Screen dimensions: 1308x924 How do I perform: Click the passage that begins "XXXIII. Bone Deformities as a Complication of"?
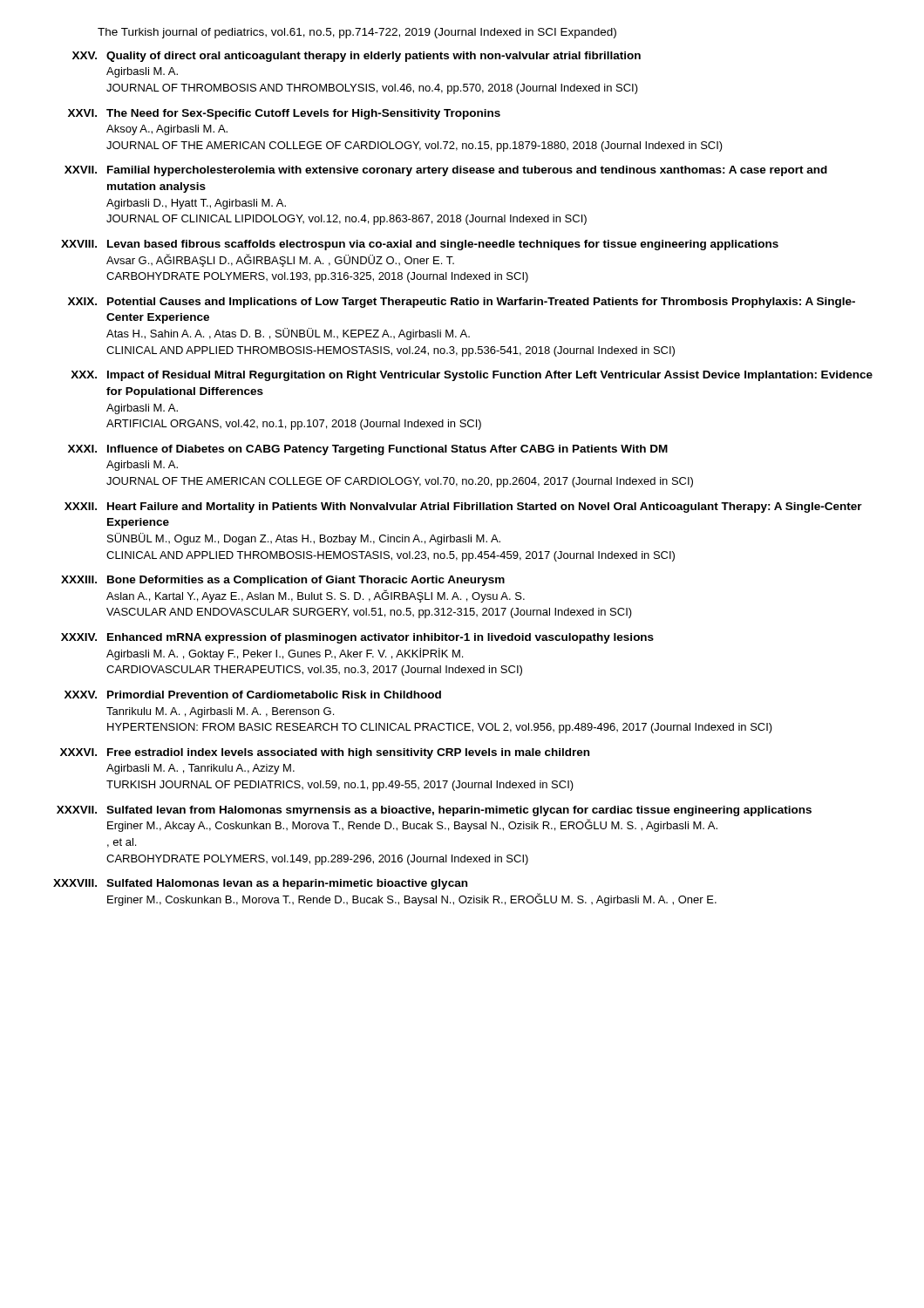click(x=462, y=597)
